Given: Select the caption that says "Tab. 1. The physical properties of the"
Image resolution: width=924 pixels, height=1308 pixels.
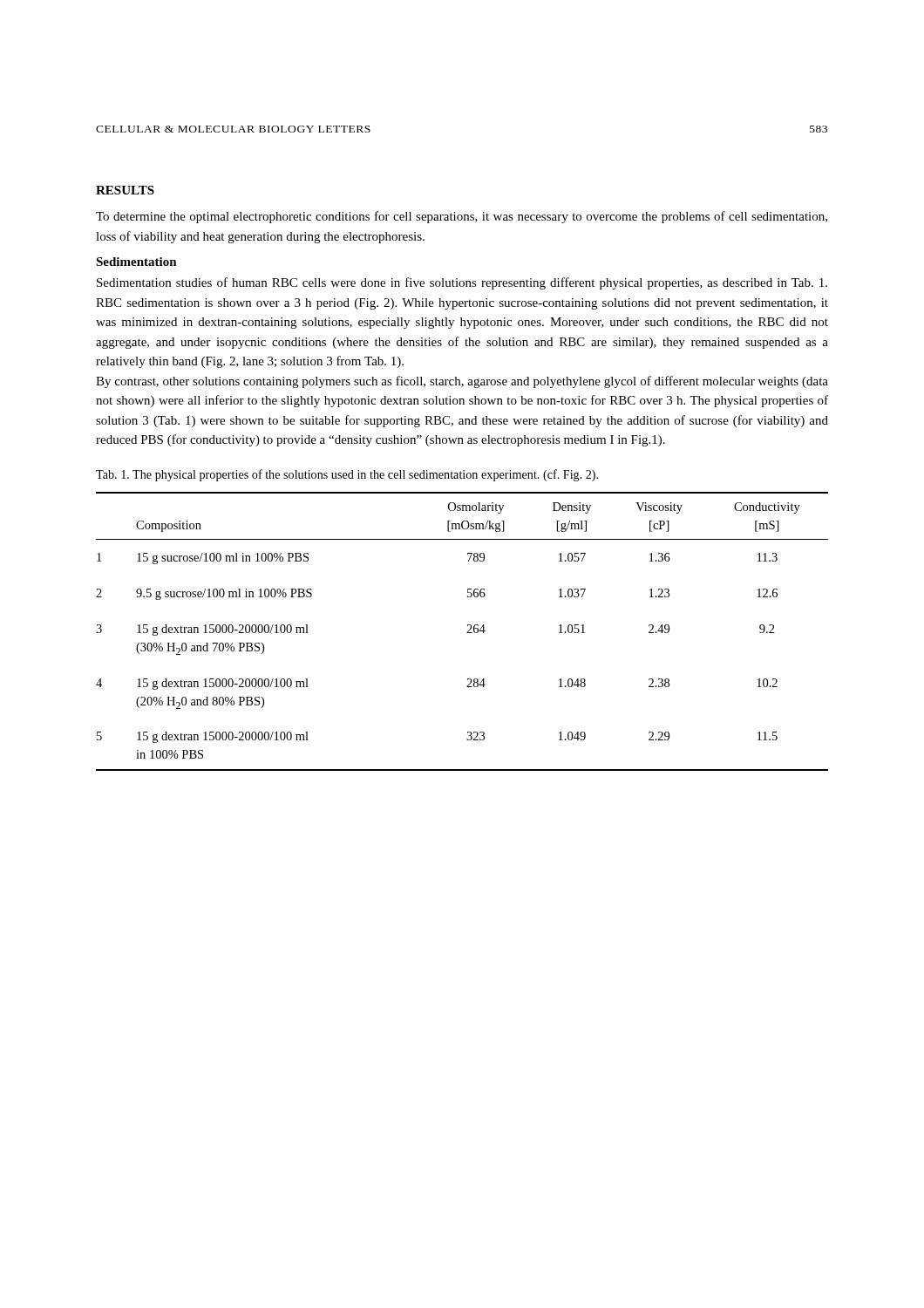Looking at the screenshot, I should tap(347, 474).
